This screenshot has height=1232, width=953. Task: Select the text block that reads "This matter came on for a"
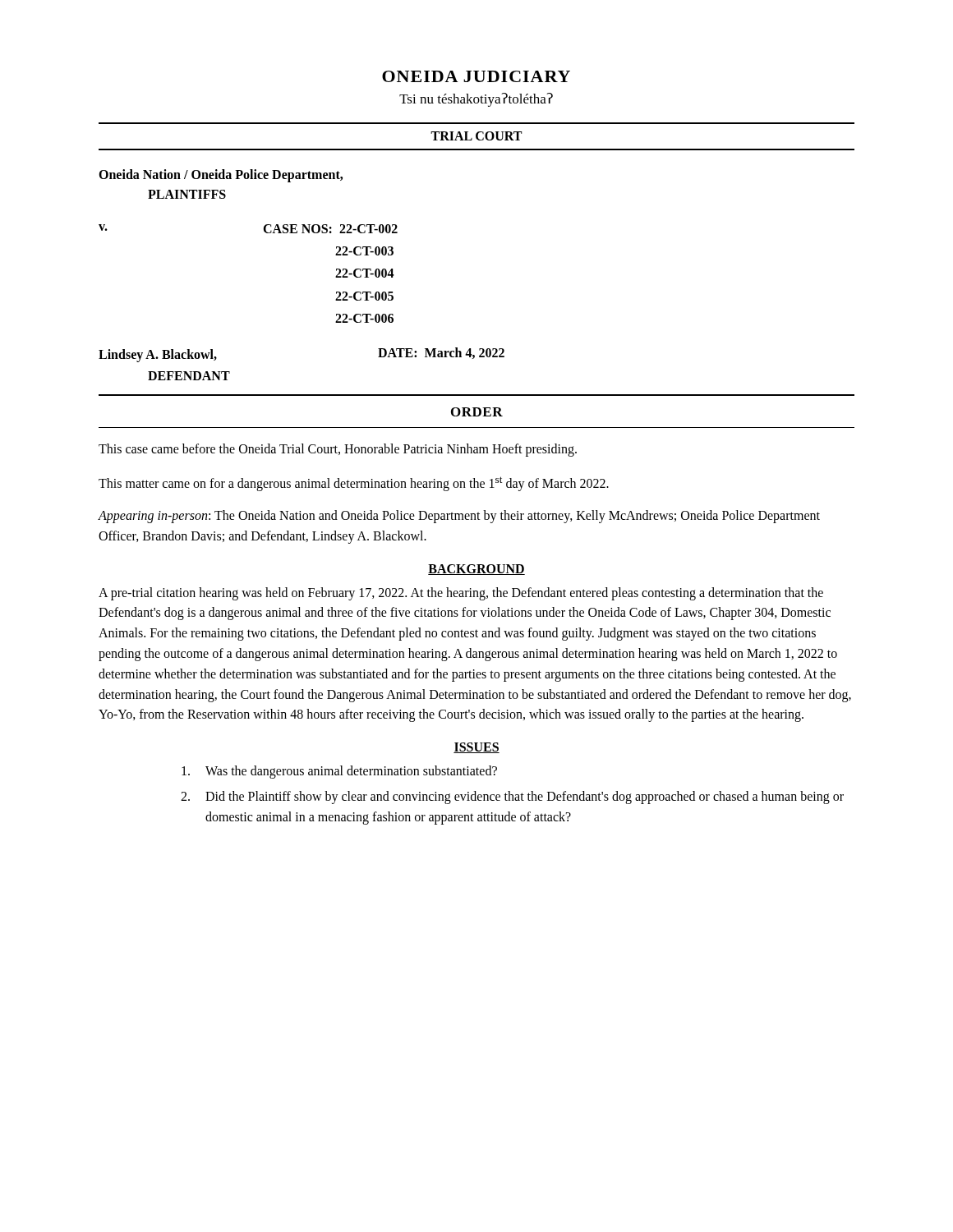coord(354,482)
